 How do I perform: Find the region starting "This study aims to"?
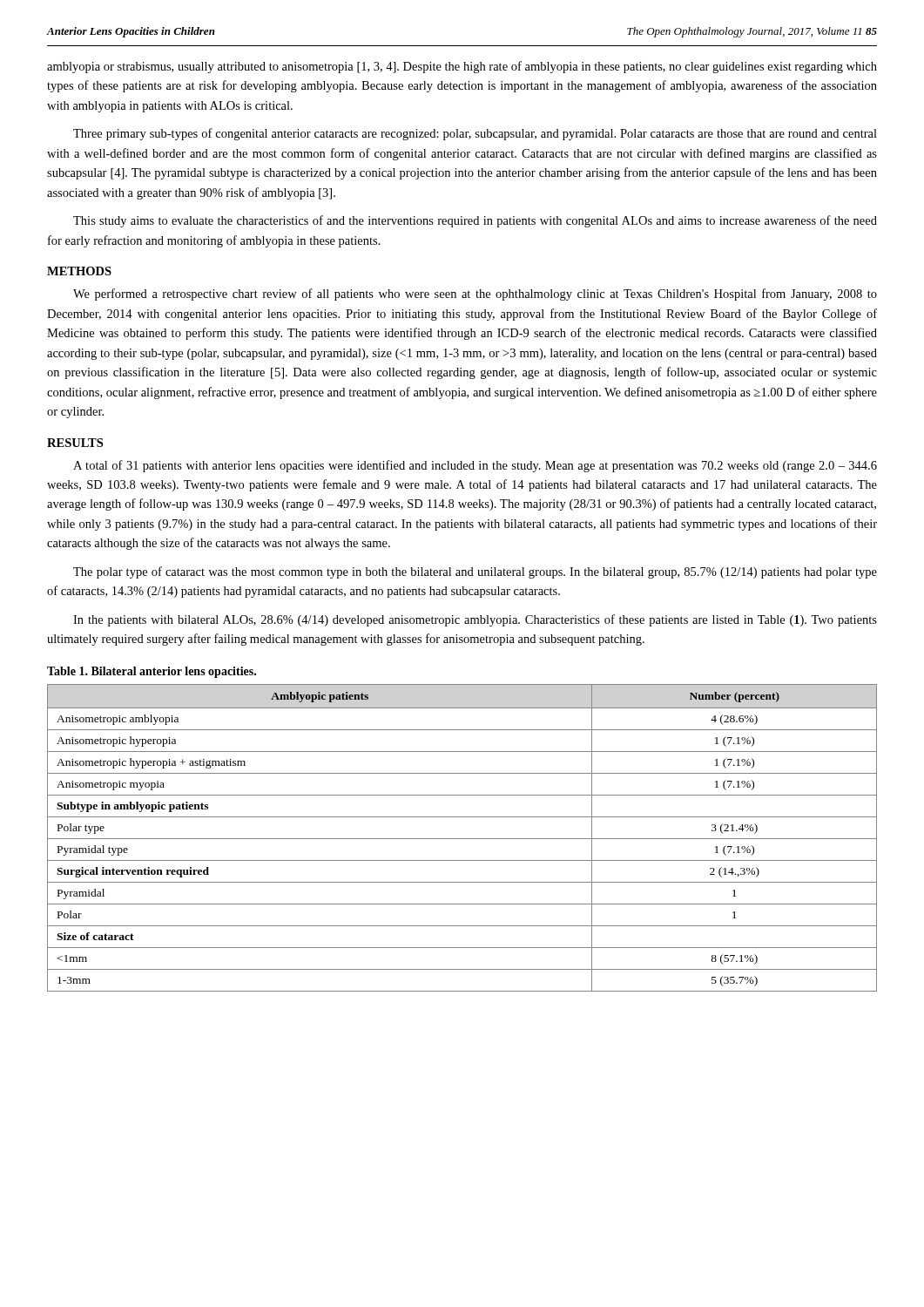(462, 231)
